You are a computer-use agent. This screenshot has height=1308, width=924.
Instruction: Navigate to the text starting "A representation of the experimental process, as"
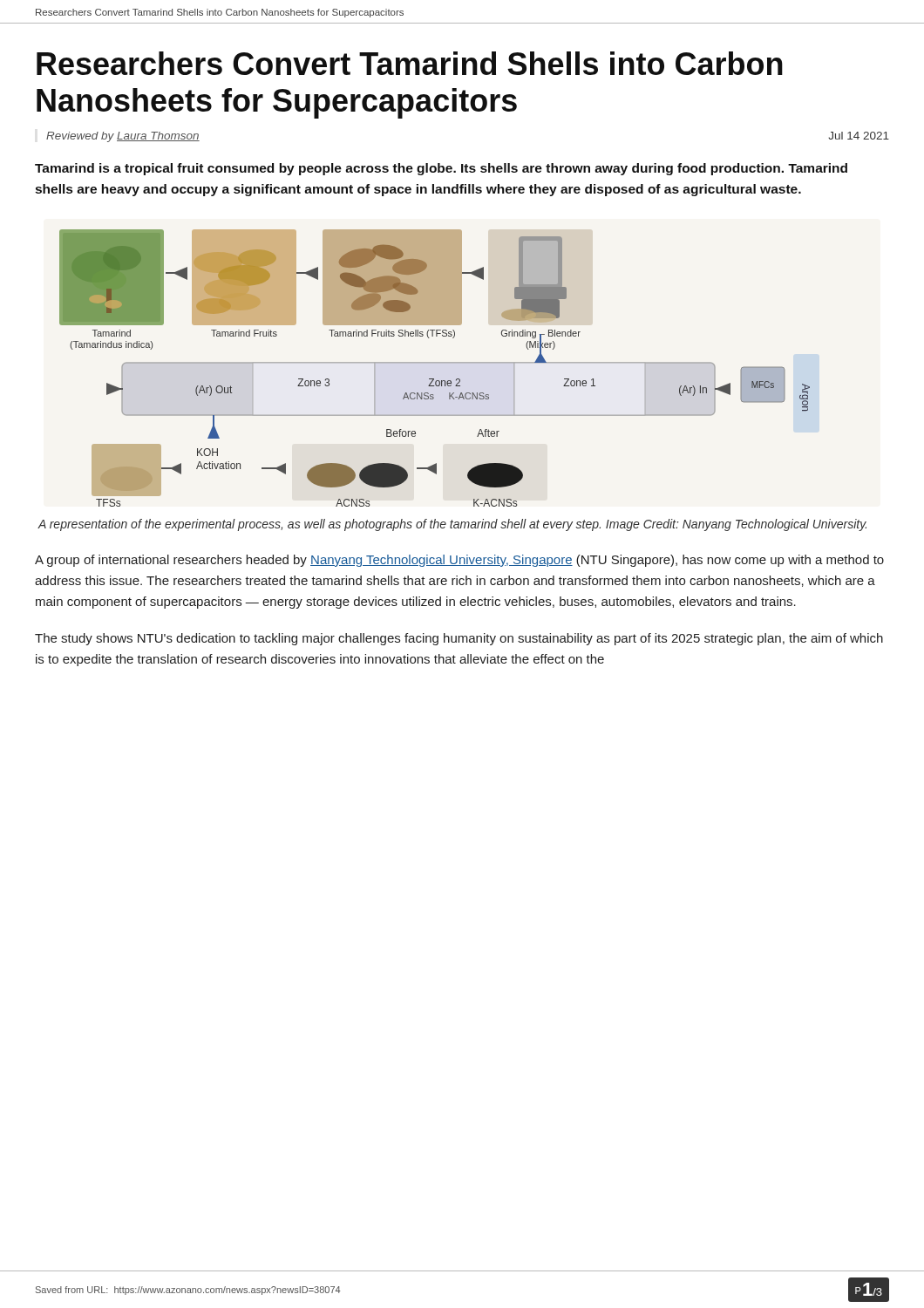pyautogui.click(x=453, y=524)
